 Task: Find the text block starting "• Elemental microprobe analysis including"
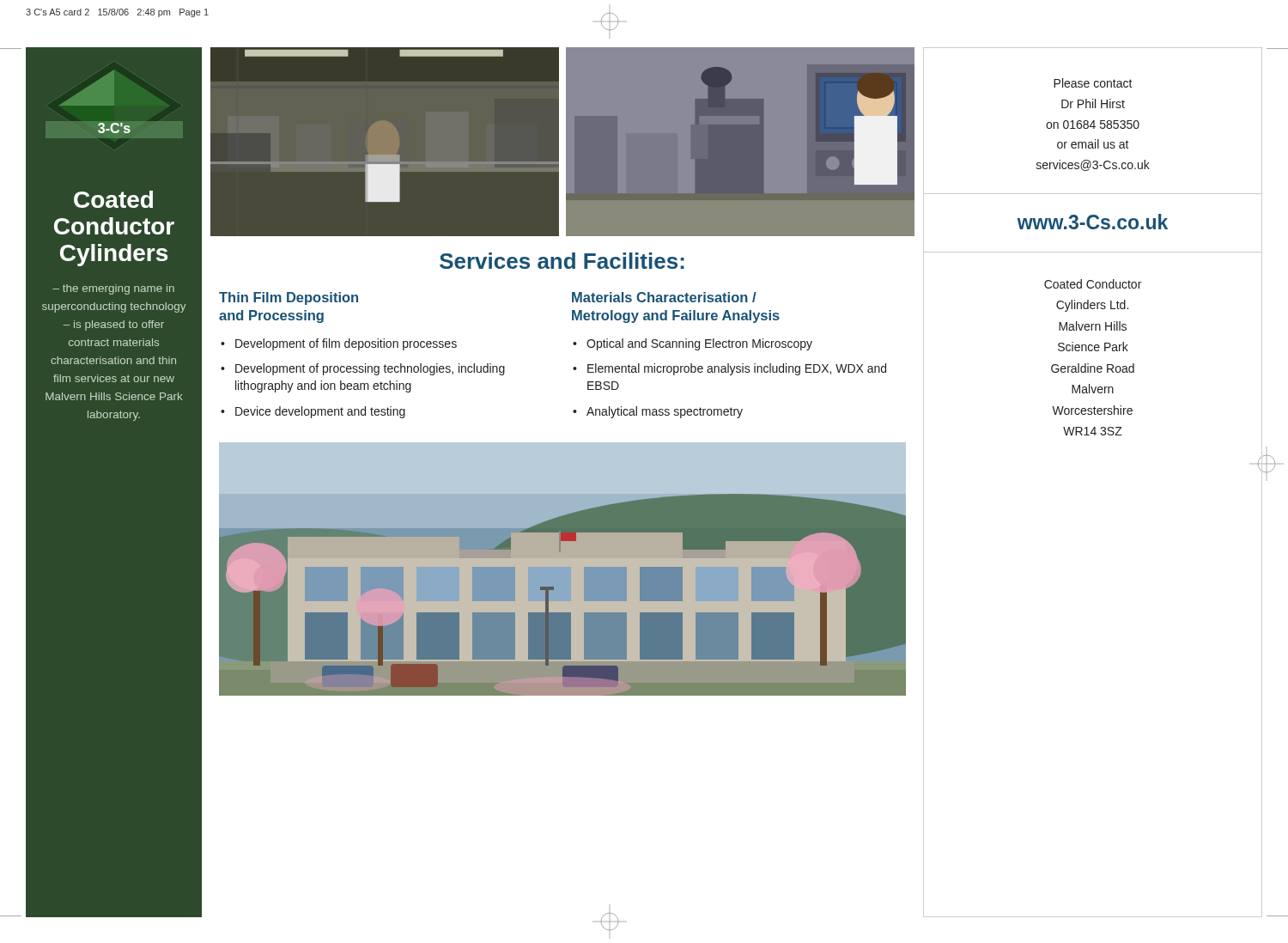point(730,377)
